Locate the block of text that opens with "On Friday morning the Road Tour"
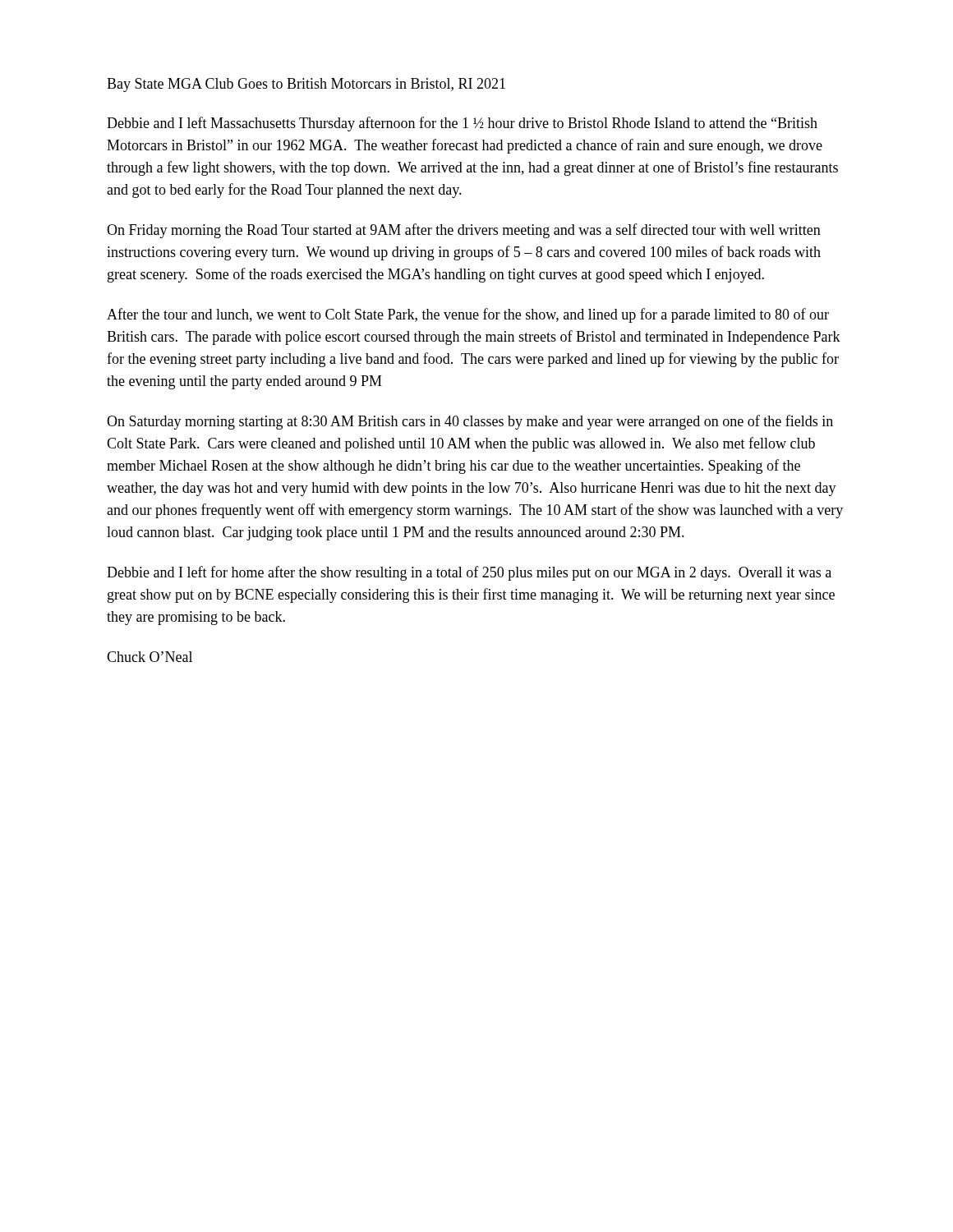This screenshot has width=953, height=1232. pos(464,252)
